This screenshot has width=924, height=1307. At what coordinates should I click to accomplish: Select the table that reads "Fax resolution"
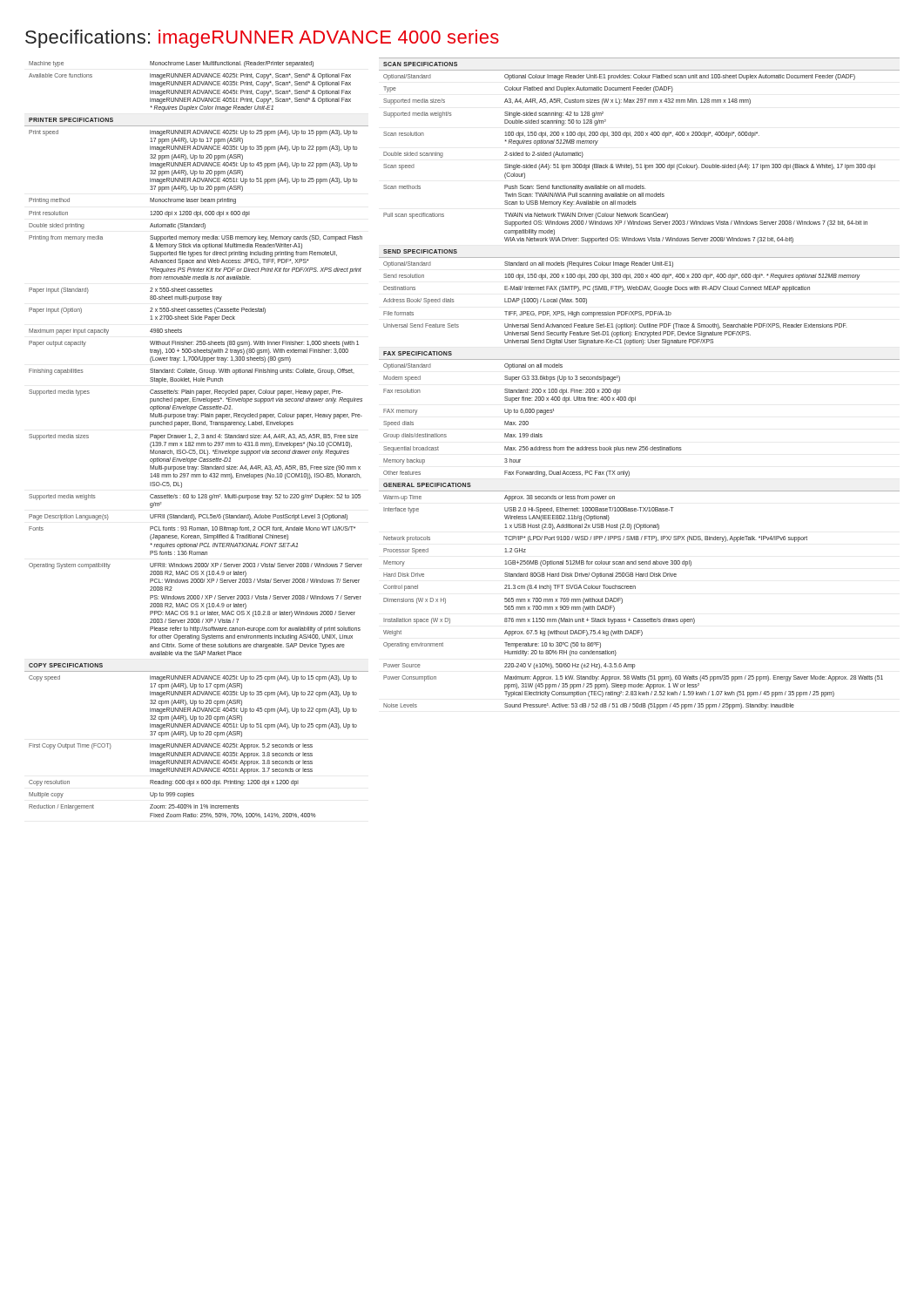[639, 385]
